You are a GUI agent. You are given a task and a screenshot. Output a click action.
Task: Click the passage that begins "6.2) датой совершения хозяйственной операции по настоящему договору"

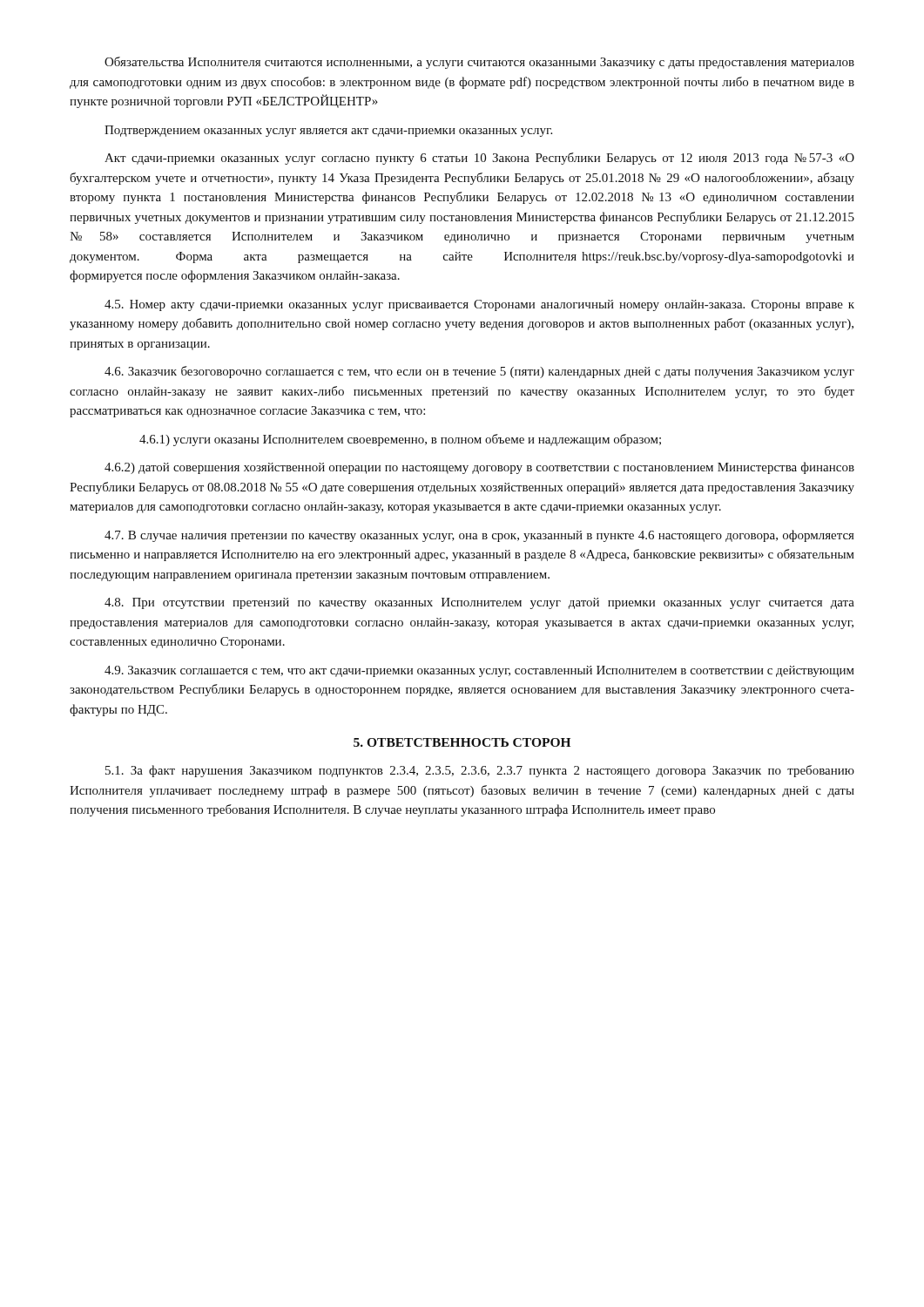[462, 487]
